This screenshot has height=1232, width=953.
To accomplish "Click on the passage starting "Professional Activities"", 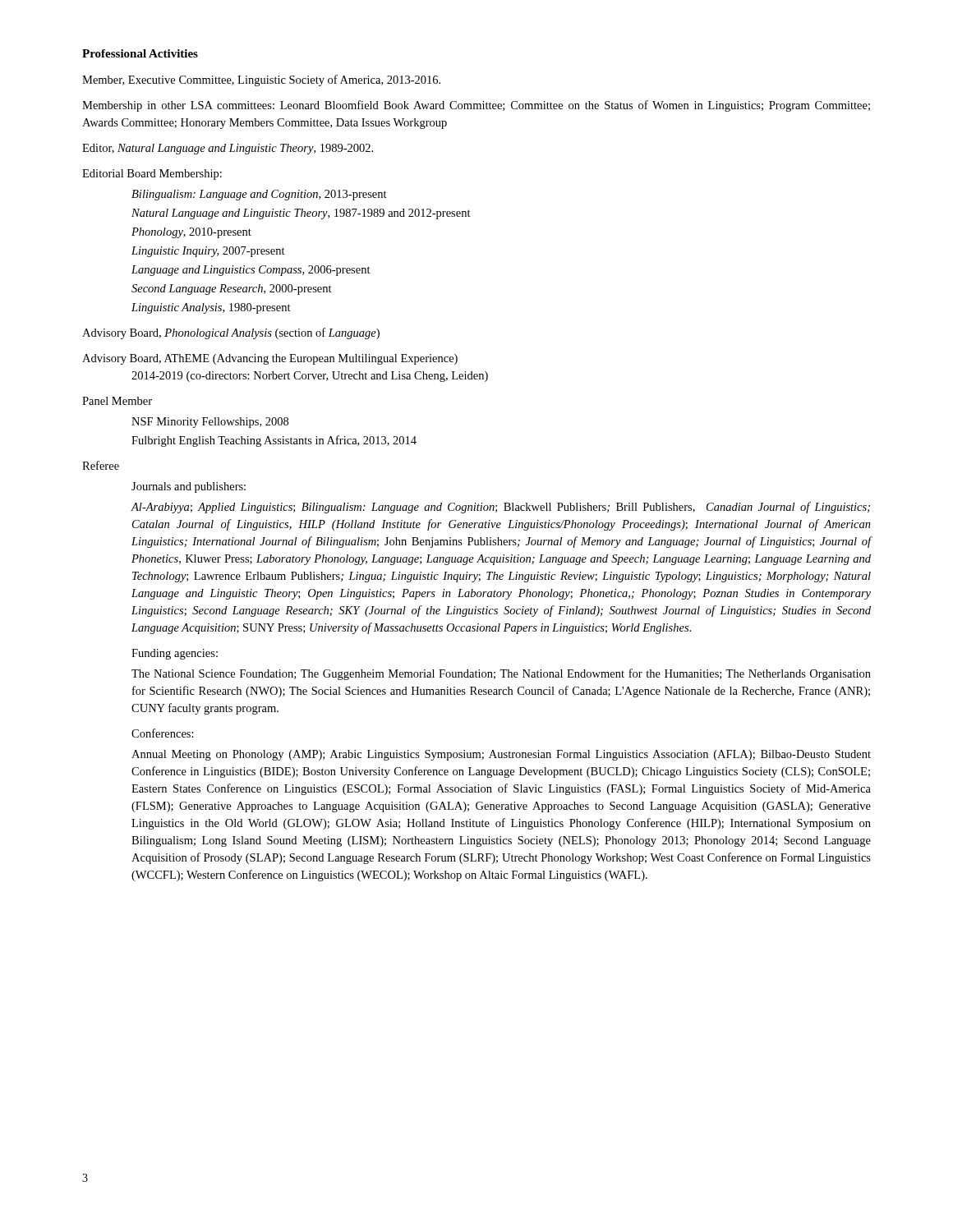I will 140,53.
